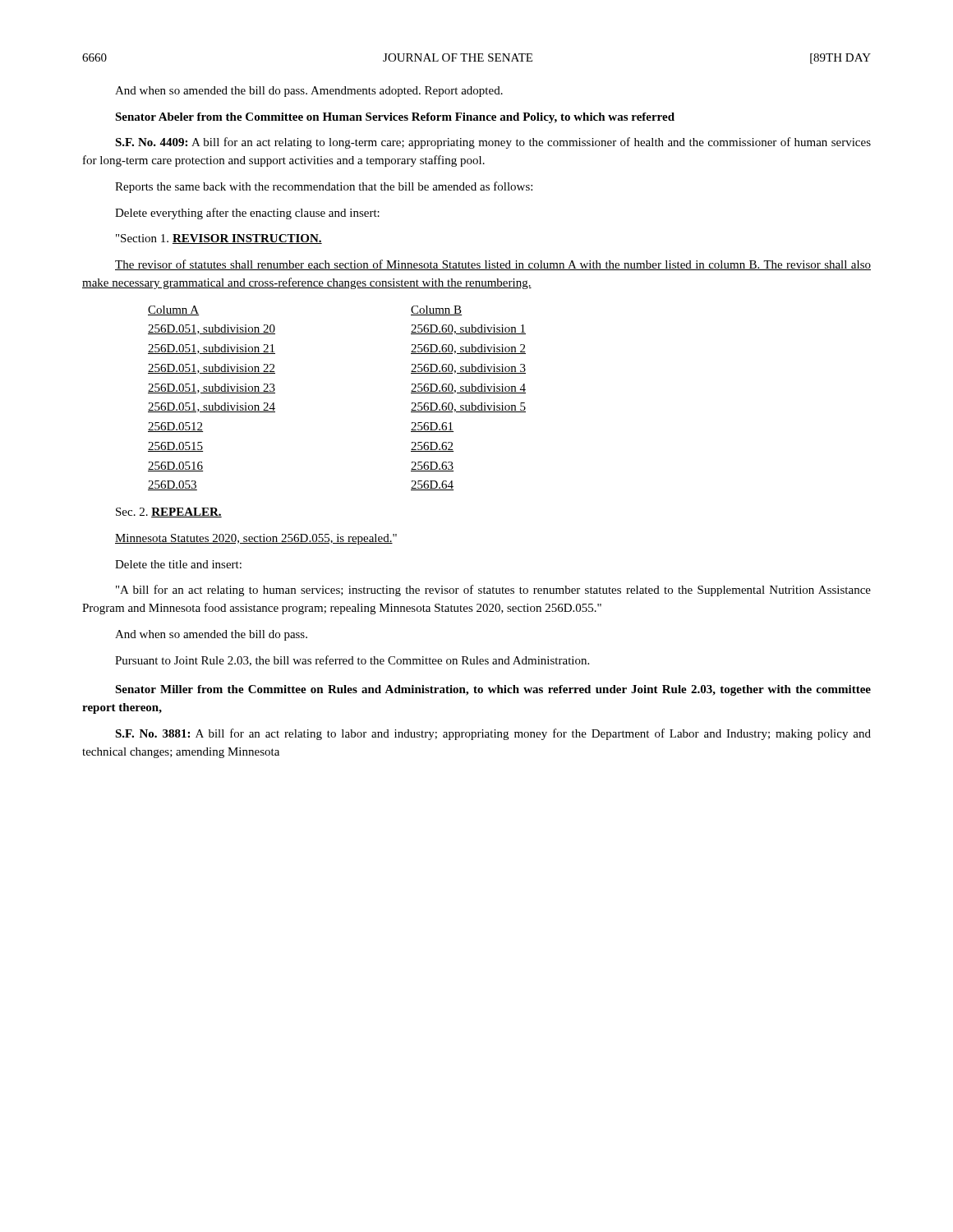Select the text block starting "S.F. No. 3881: A bill for"

[476, 742]
